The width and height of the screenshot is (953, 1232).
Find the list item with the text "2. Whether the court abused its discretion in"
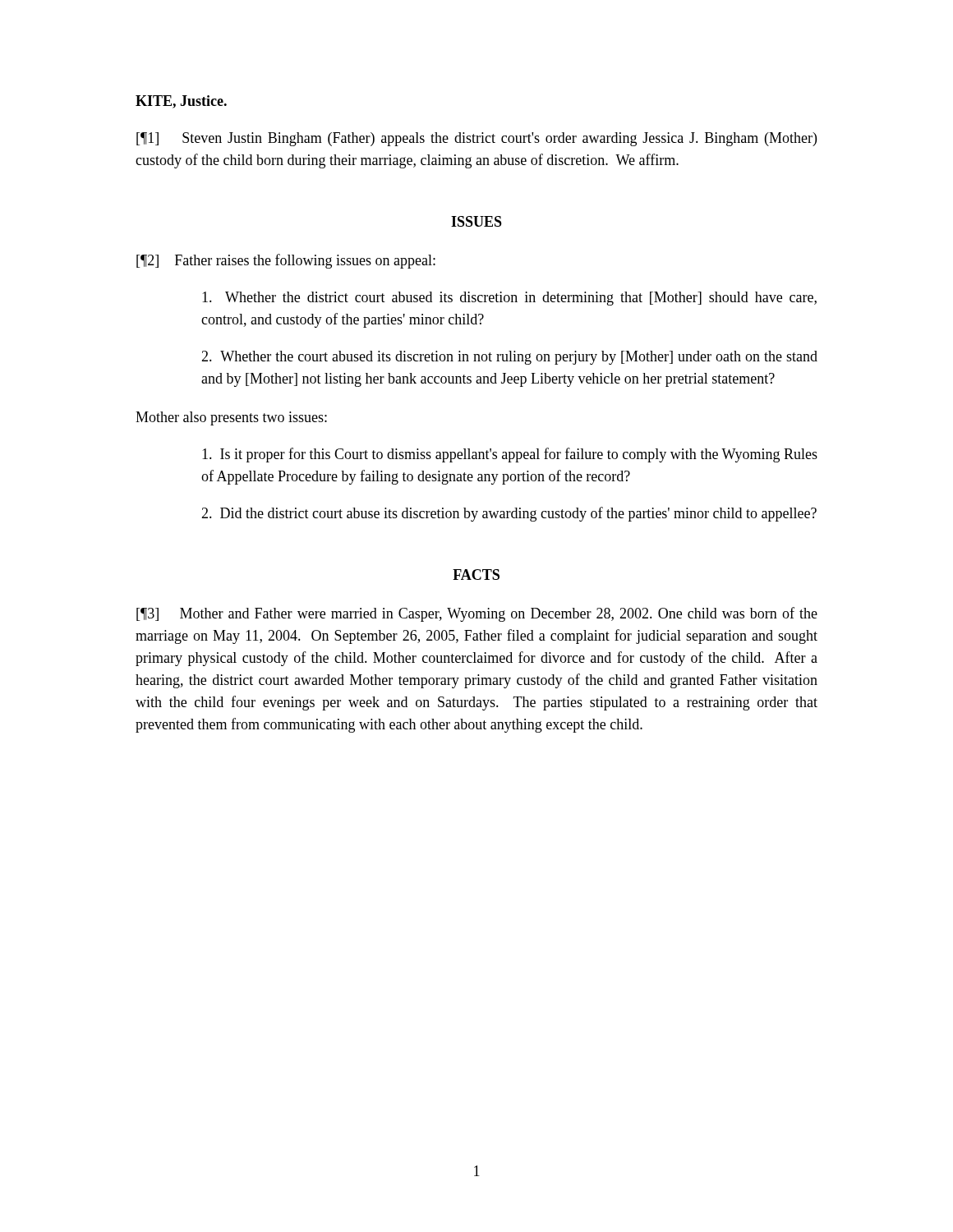pyautogui.click(x=509, y=368)
